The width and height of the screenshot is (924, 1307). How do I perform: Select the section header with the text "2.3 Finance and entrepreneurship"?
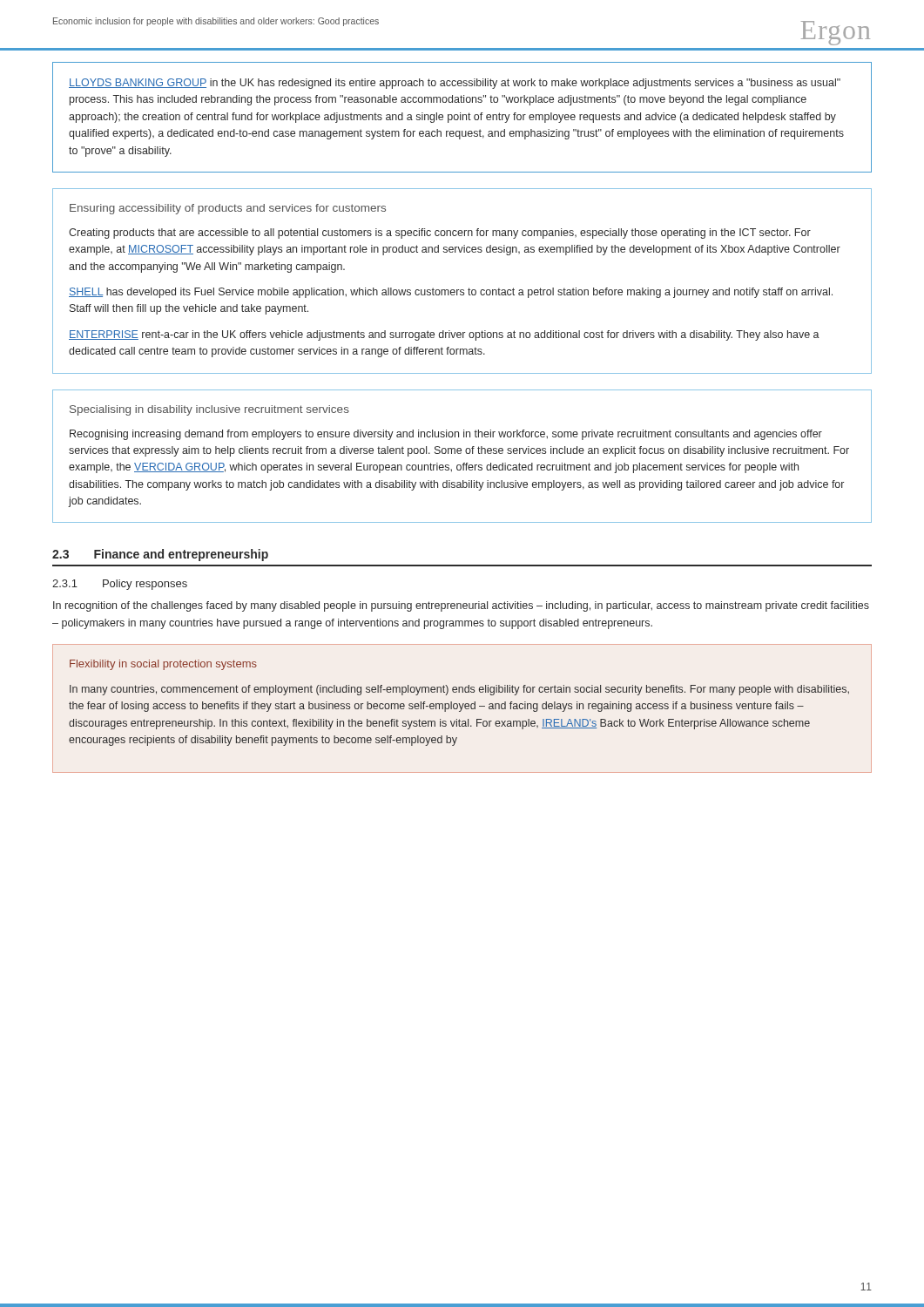(x=160, y=554)
